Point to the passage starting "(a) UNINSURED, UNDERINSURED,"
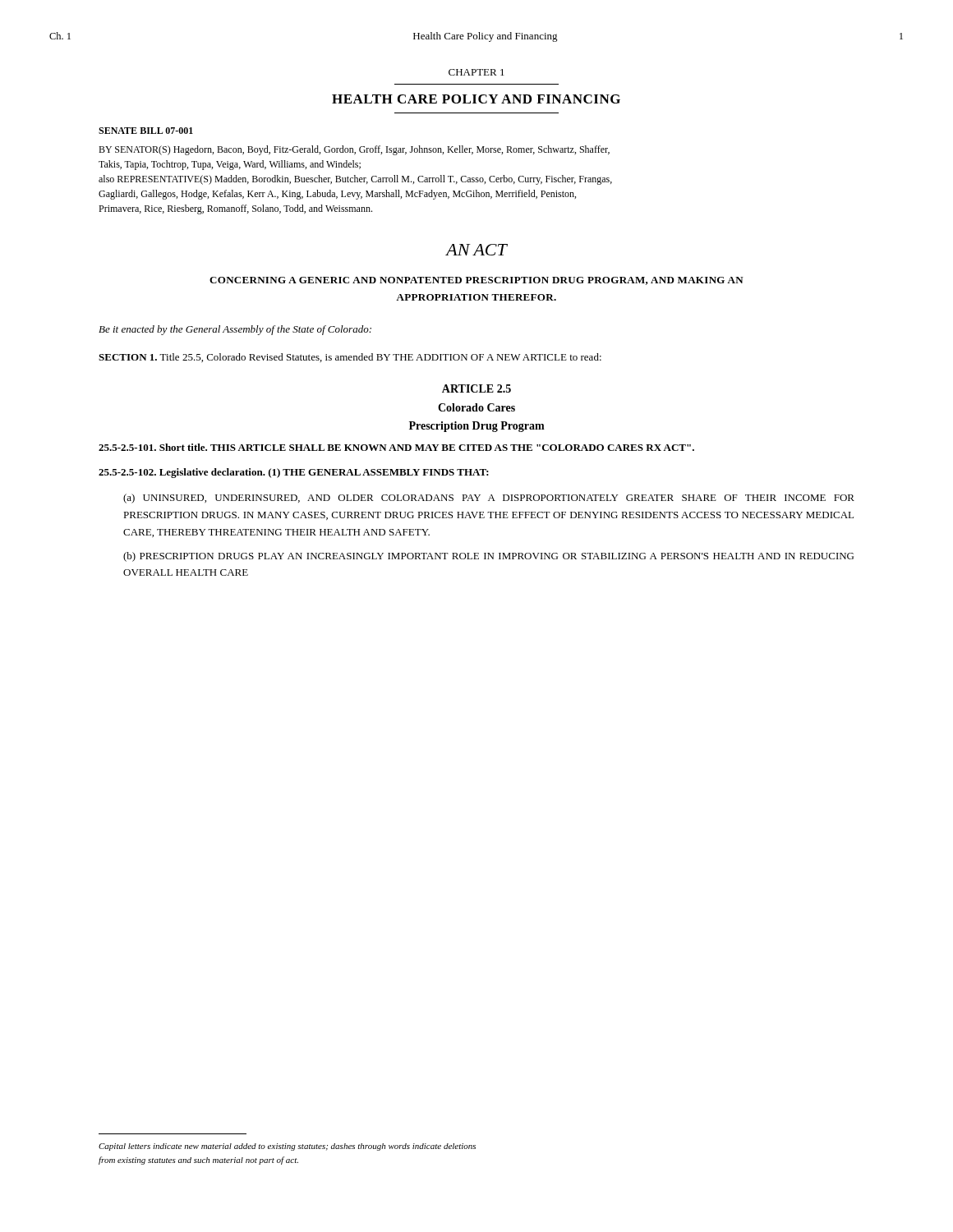953x1232 pixels. (x=489, y=515)
